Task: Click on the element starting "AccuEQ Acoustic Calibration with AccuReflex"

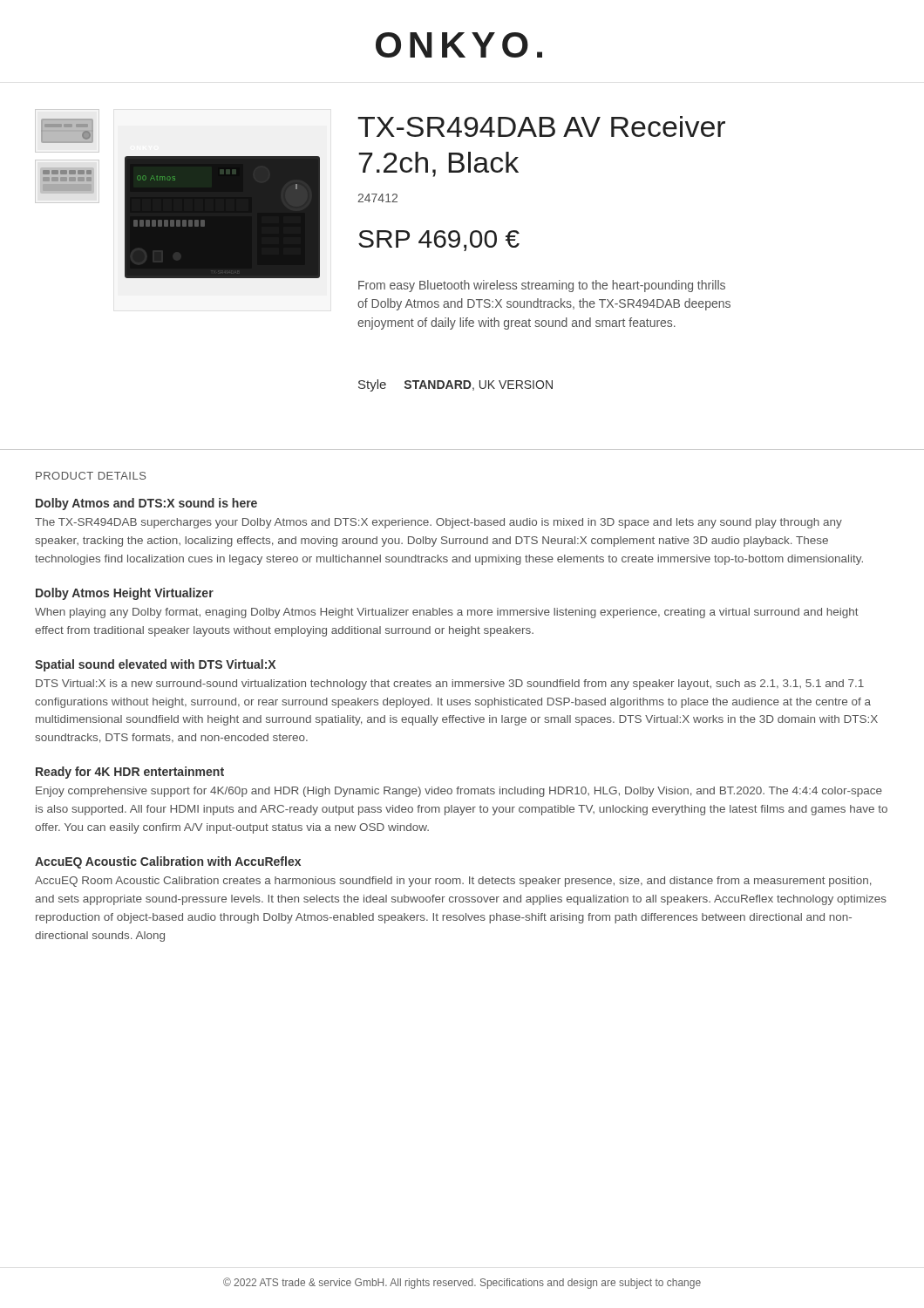Action: [168, 862]
